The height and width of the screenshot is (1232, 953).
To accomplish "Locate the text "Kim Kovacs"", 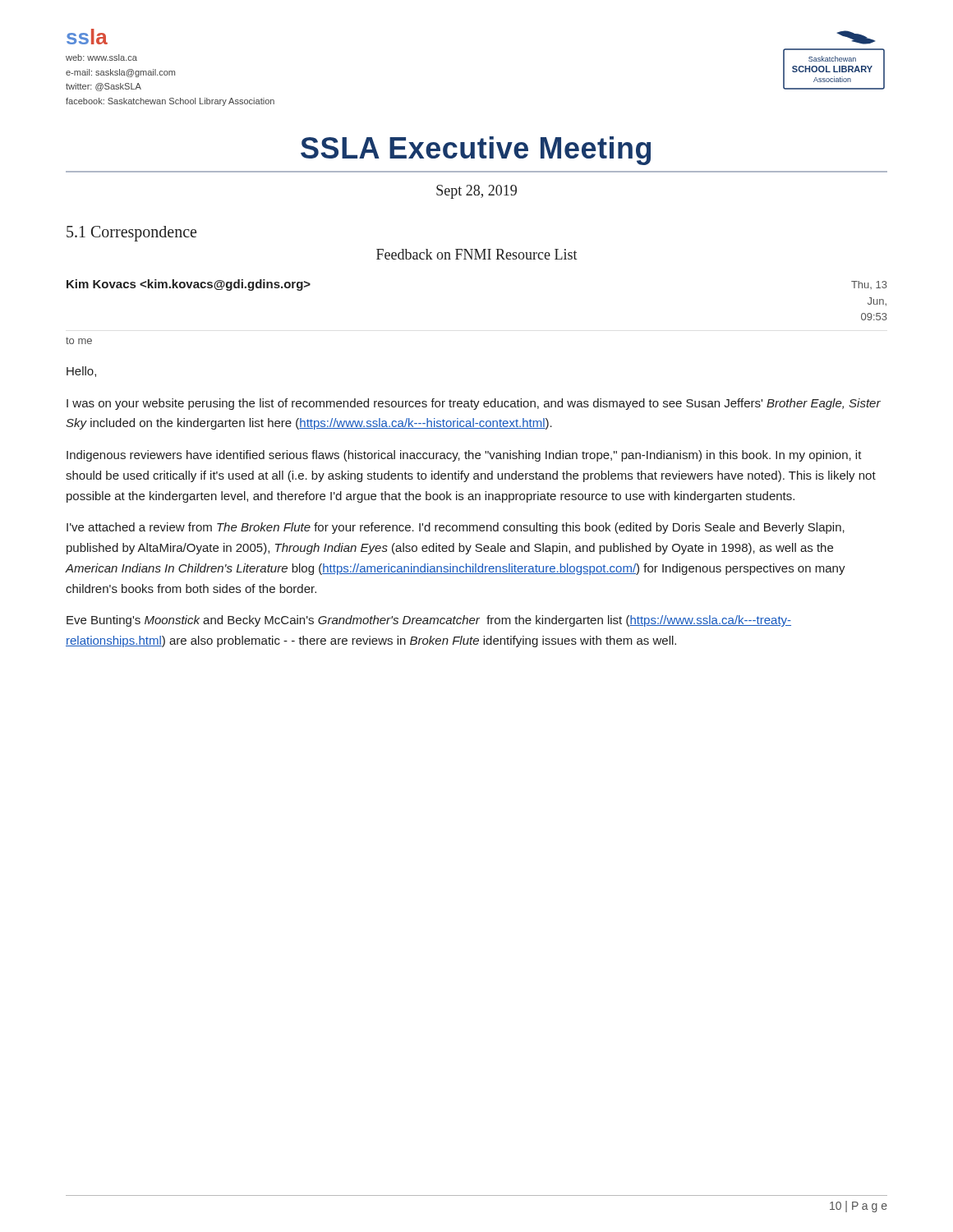I will coord(188,284).
